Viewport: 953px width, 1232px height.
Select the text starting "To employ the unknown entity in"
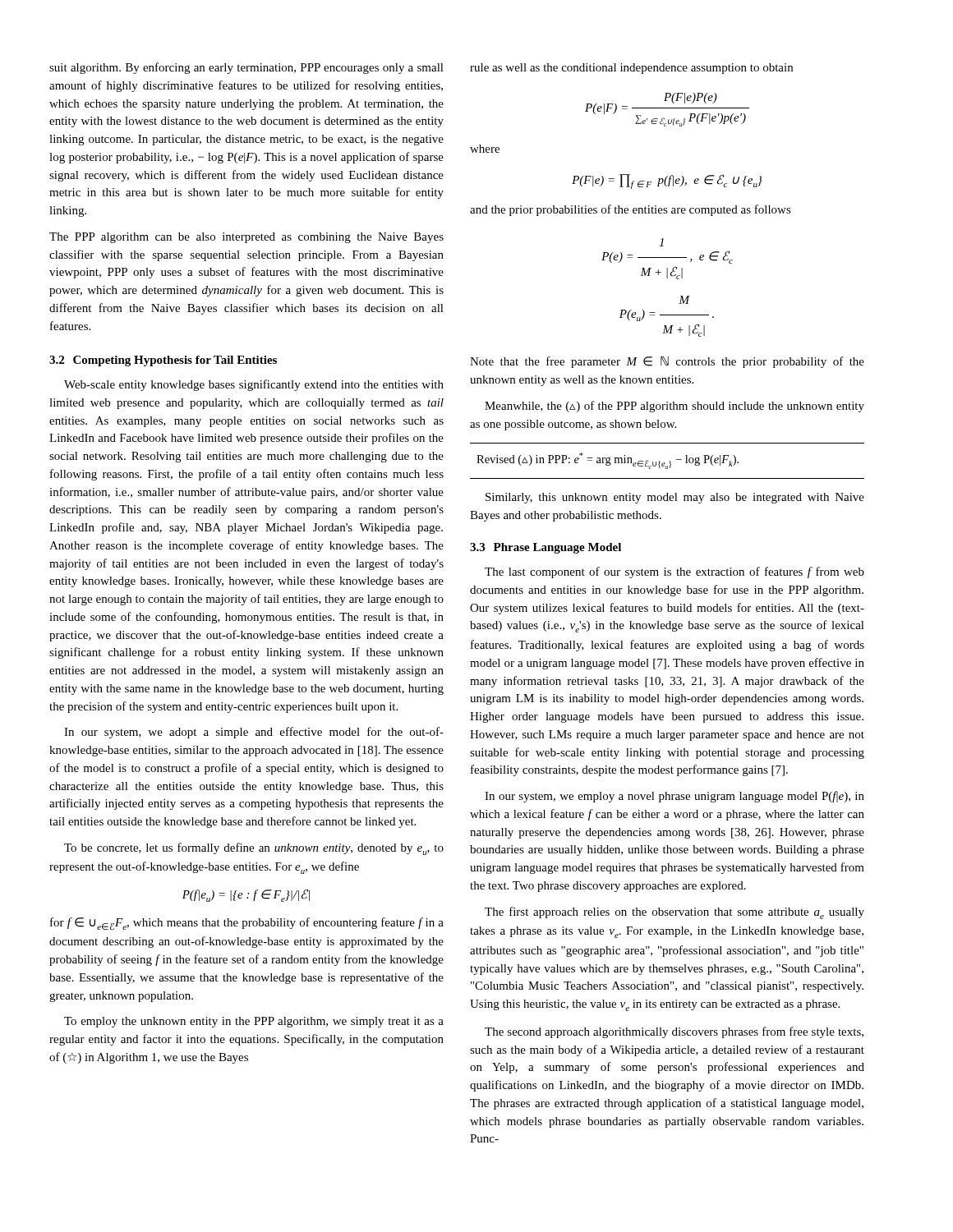(x=246, y=1040)
